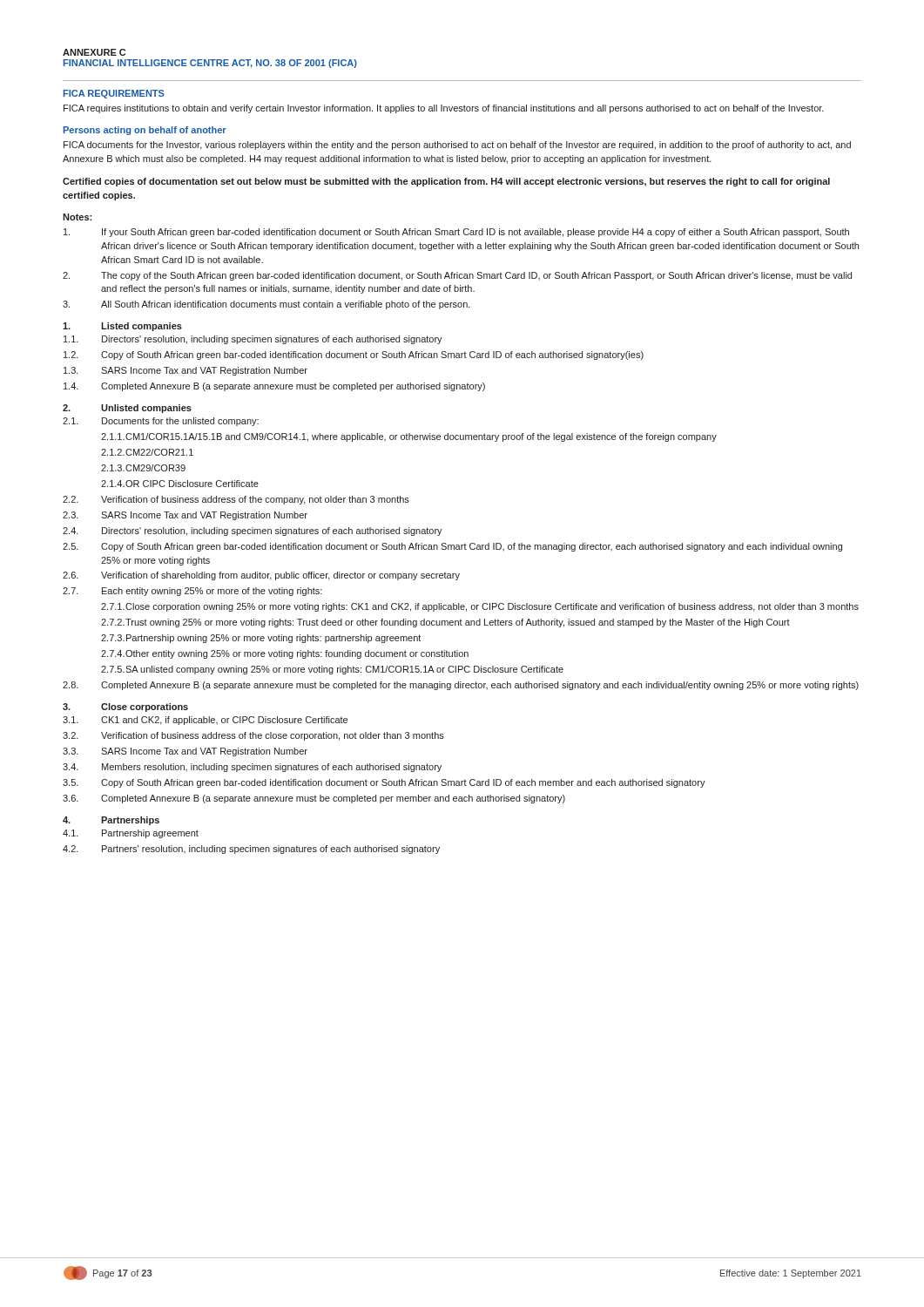Point to the block beginning "1. Directors' resolution, including specimen signatures of each"

[x=253, y=340]
